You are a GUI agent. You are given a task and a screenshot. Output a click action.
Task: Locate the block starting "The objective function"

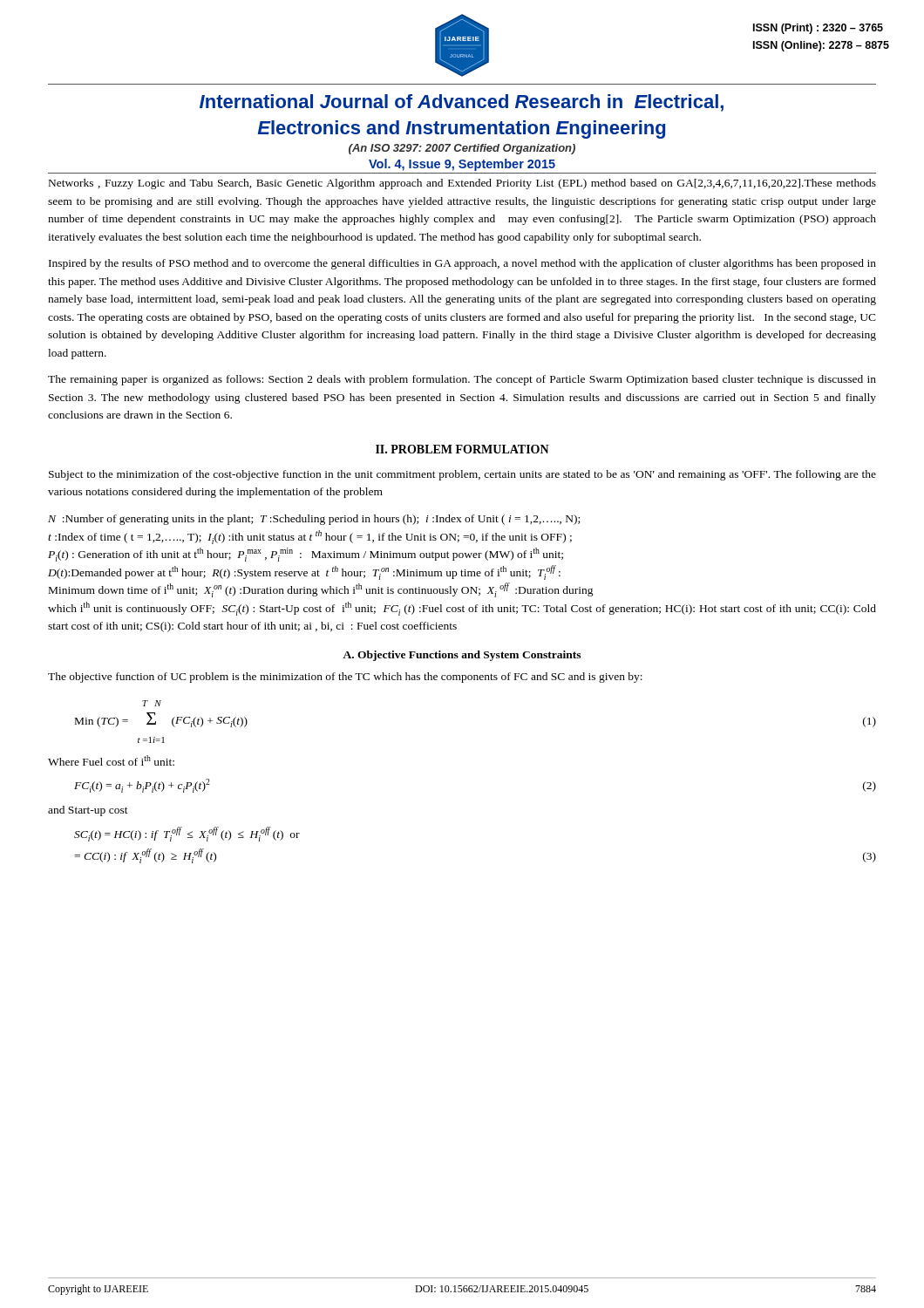pyautogui.click(x=345, y=676)
